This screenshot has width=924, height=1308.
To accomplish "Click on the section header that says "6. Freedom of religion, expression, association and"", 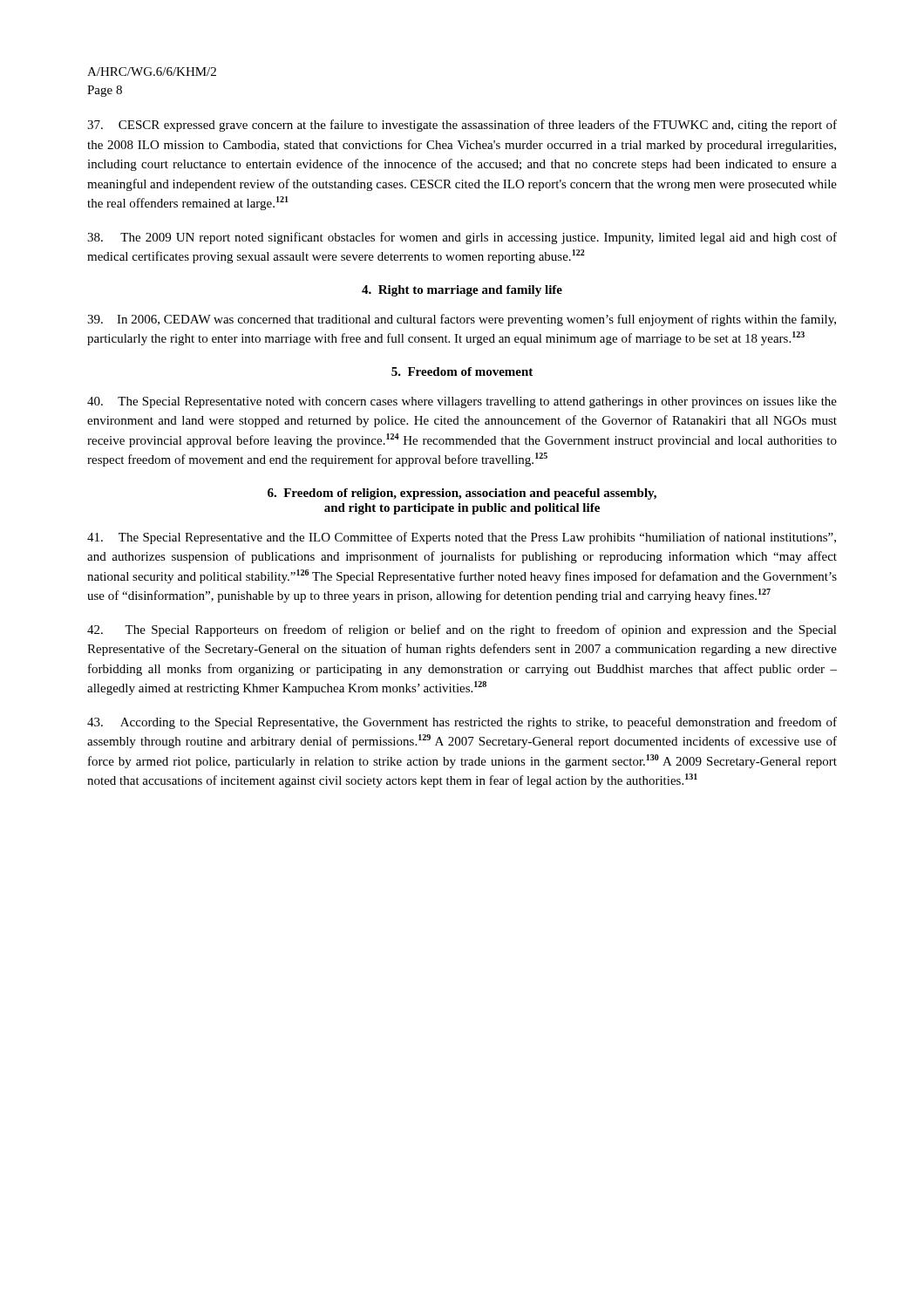I will 462,500.
